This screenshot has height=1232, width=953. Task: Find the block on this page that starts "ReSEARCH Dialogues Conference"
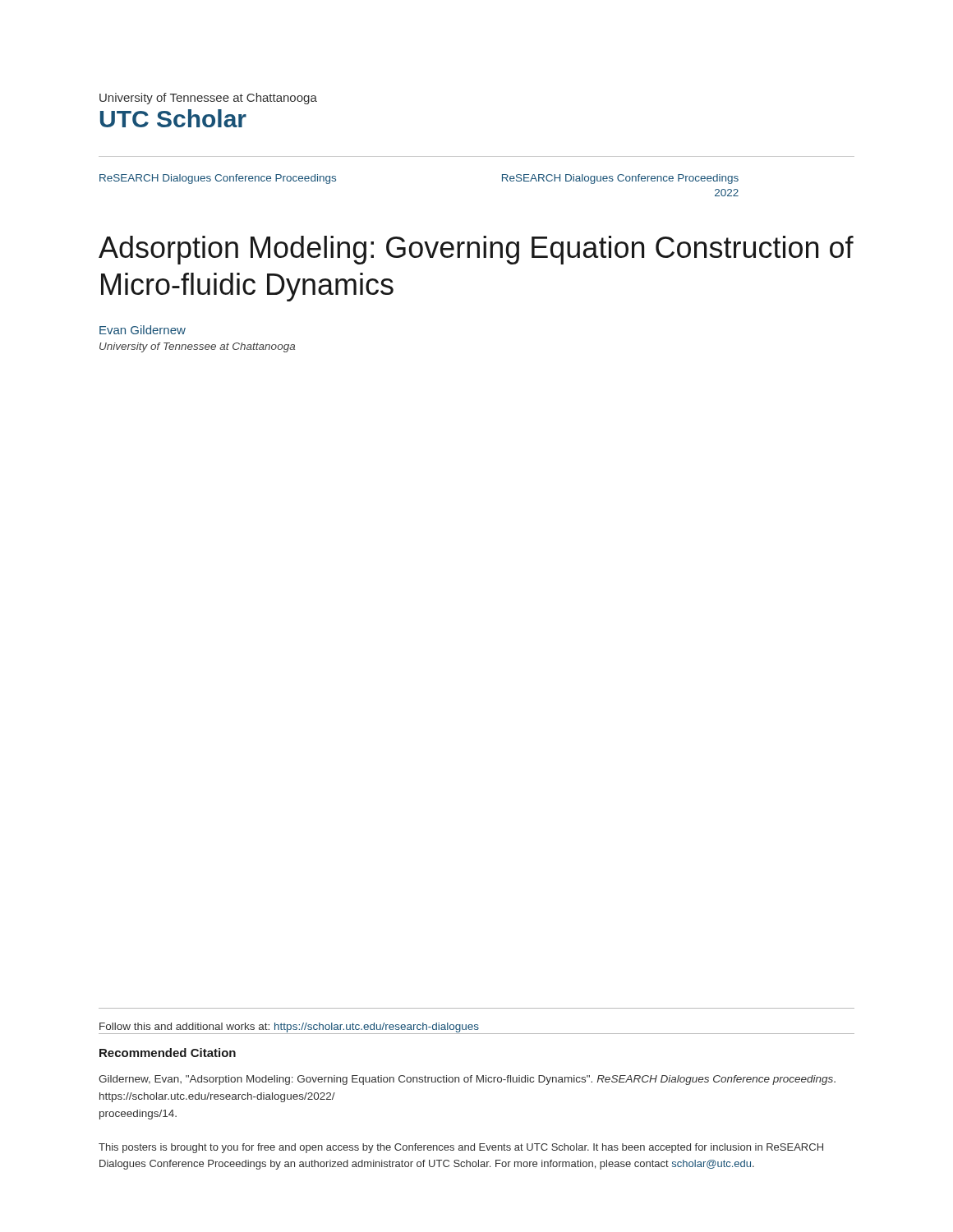click(217, 180)
